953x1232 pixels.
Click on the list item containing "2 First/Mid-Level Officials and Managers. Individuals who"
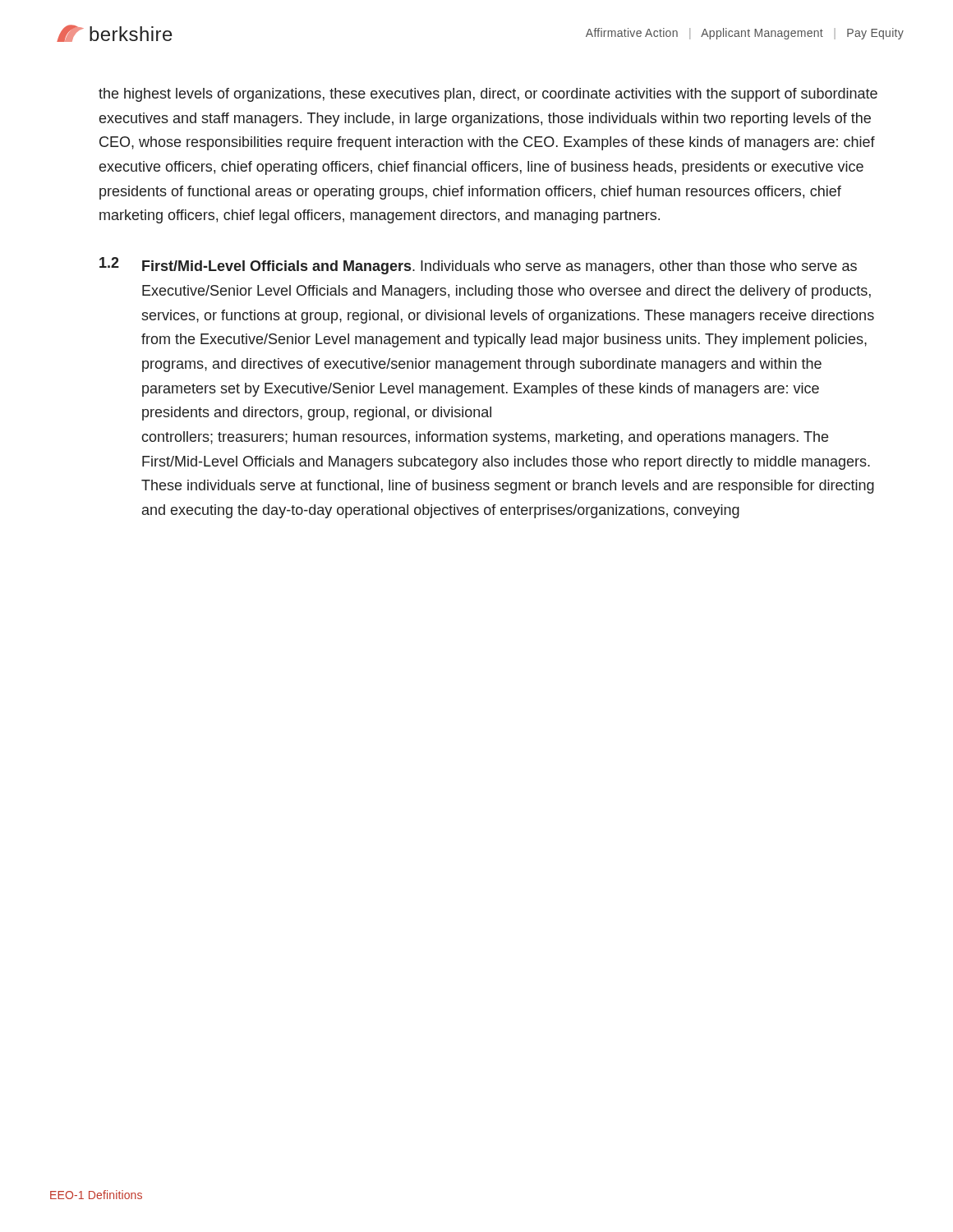[x=493, y=389]
